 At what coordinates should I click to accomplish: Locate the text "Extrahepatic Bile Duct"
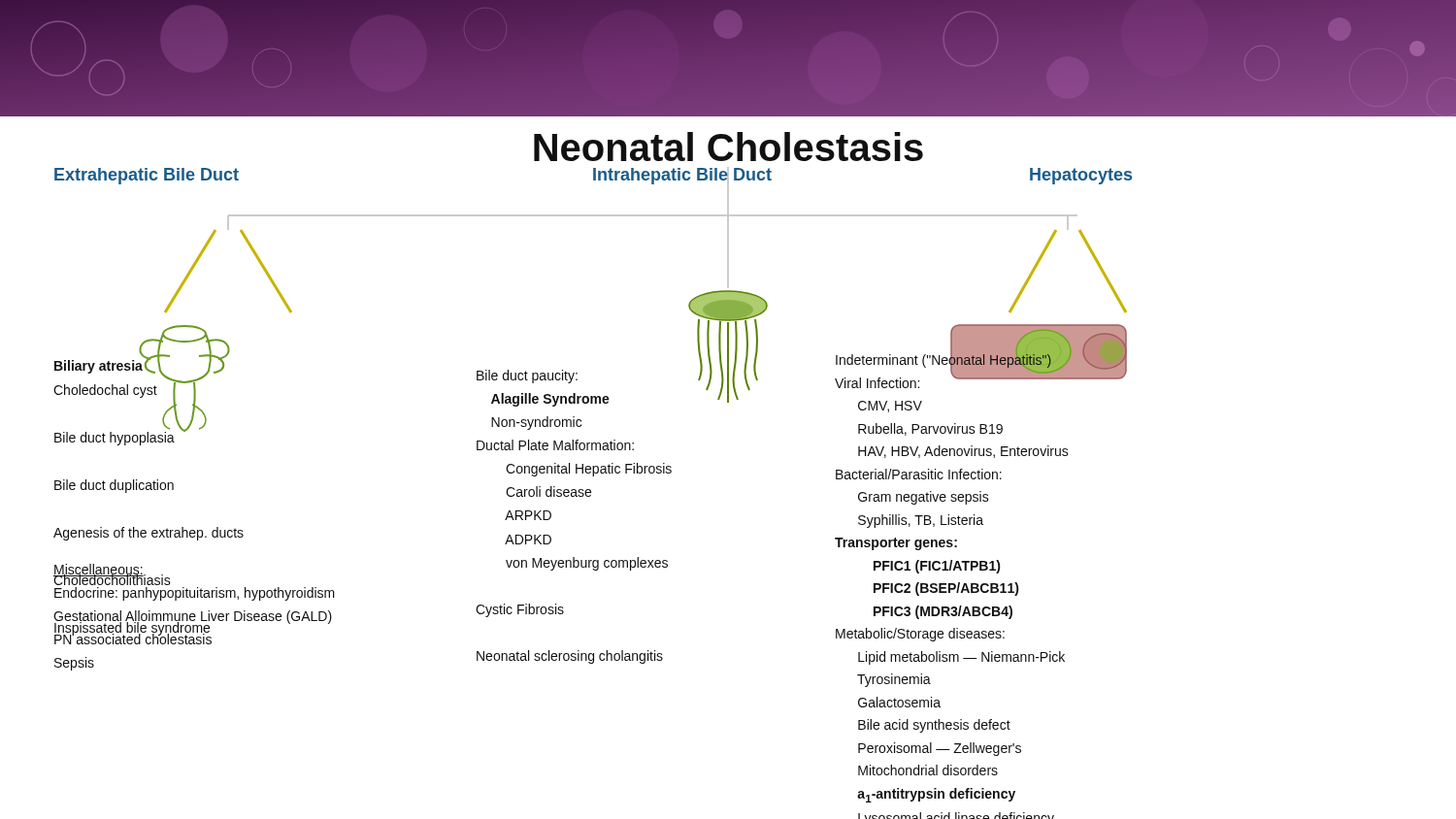tap(146, 175)
